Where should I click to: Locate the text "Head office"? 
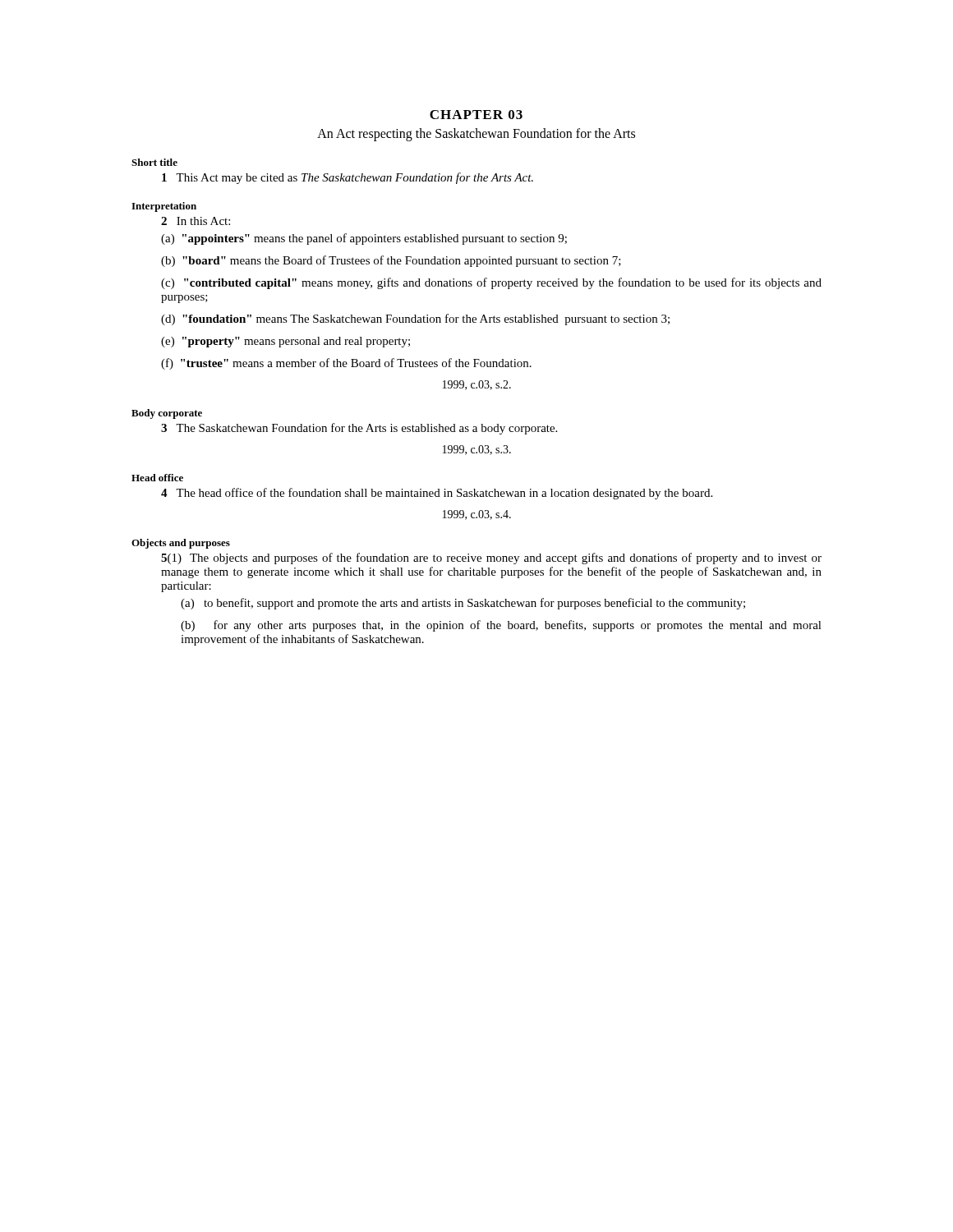(x=157, y=478)
